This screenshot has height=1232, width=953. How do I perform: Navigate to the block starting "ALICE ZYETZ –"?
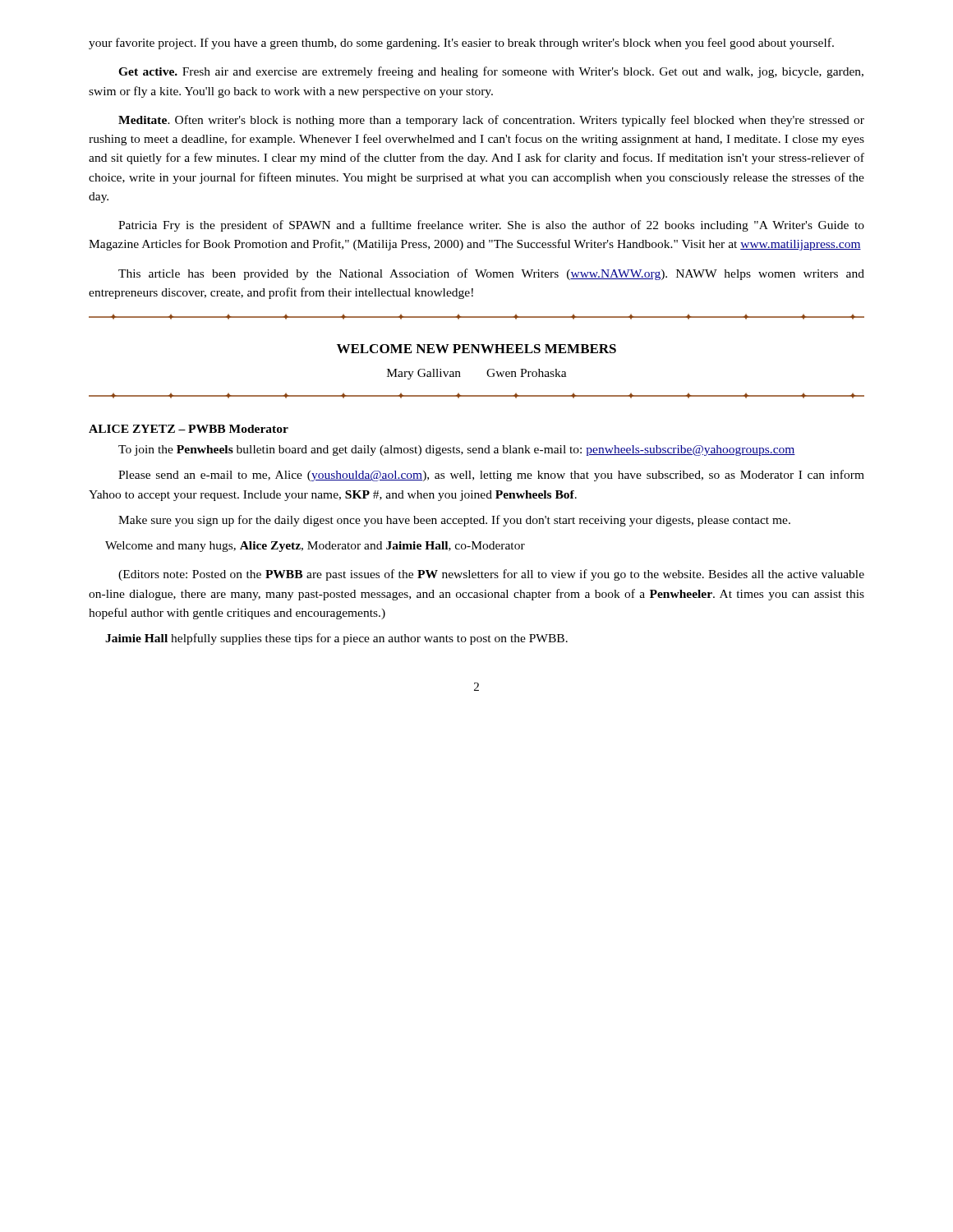click(189, 428)
